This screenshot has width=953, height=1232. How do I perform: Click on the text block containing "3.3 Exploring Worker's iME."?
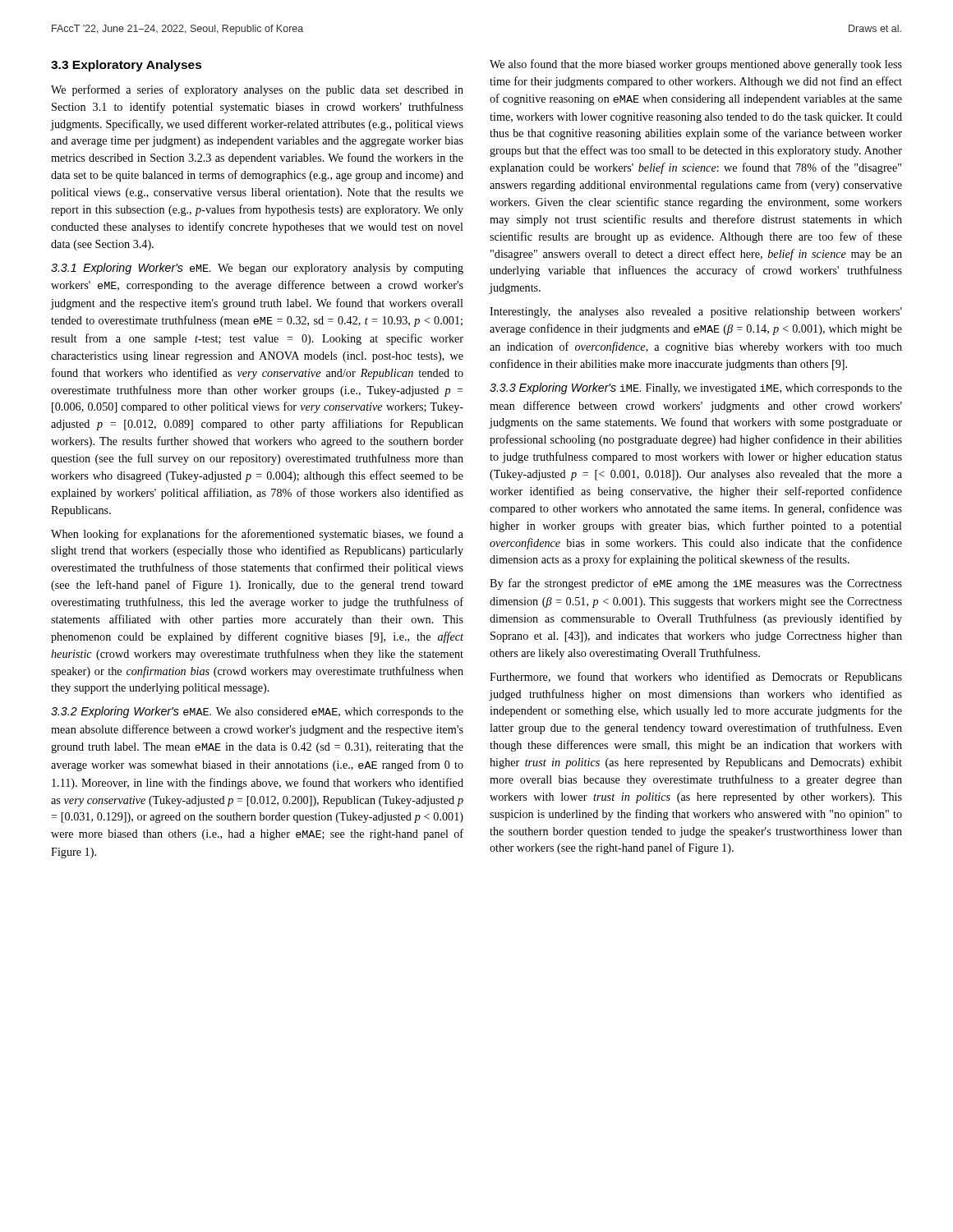pyautogui.click(x=696, y=474)
